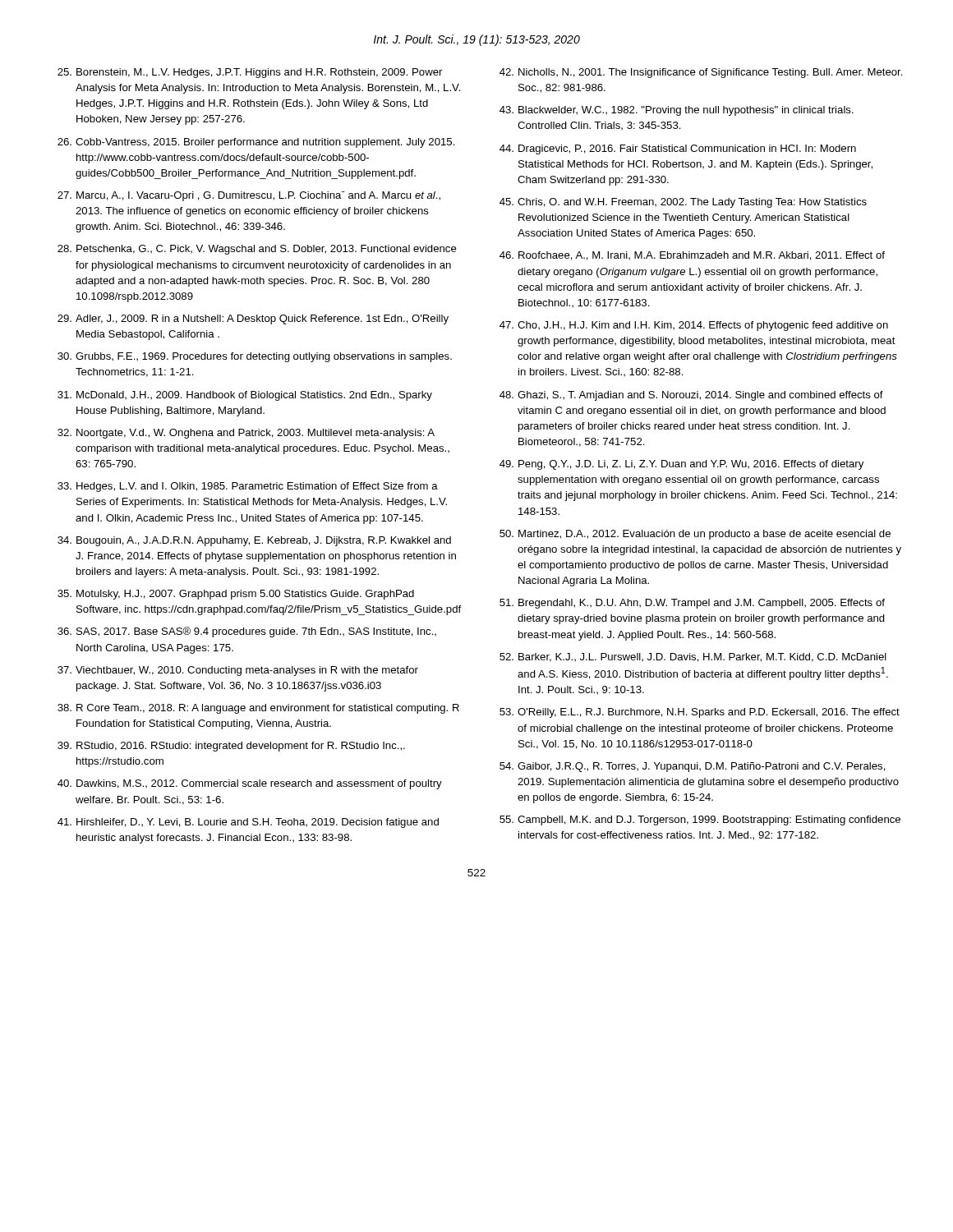Point to the element starting "31. McDonald, J.H., 2009. Handbook of Biological"
The image size is (953, 1232).
[255, 402]
